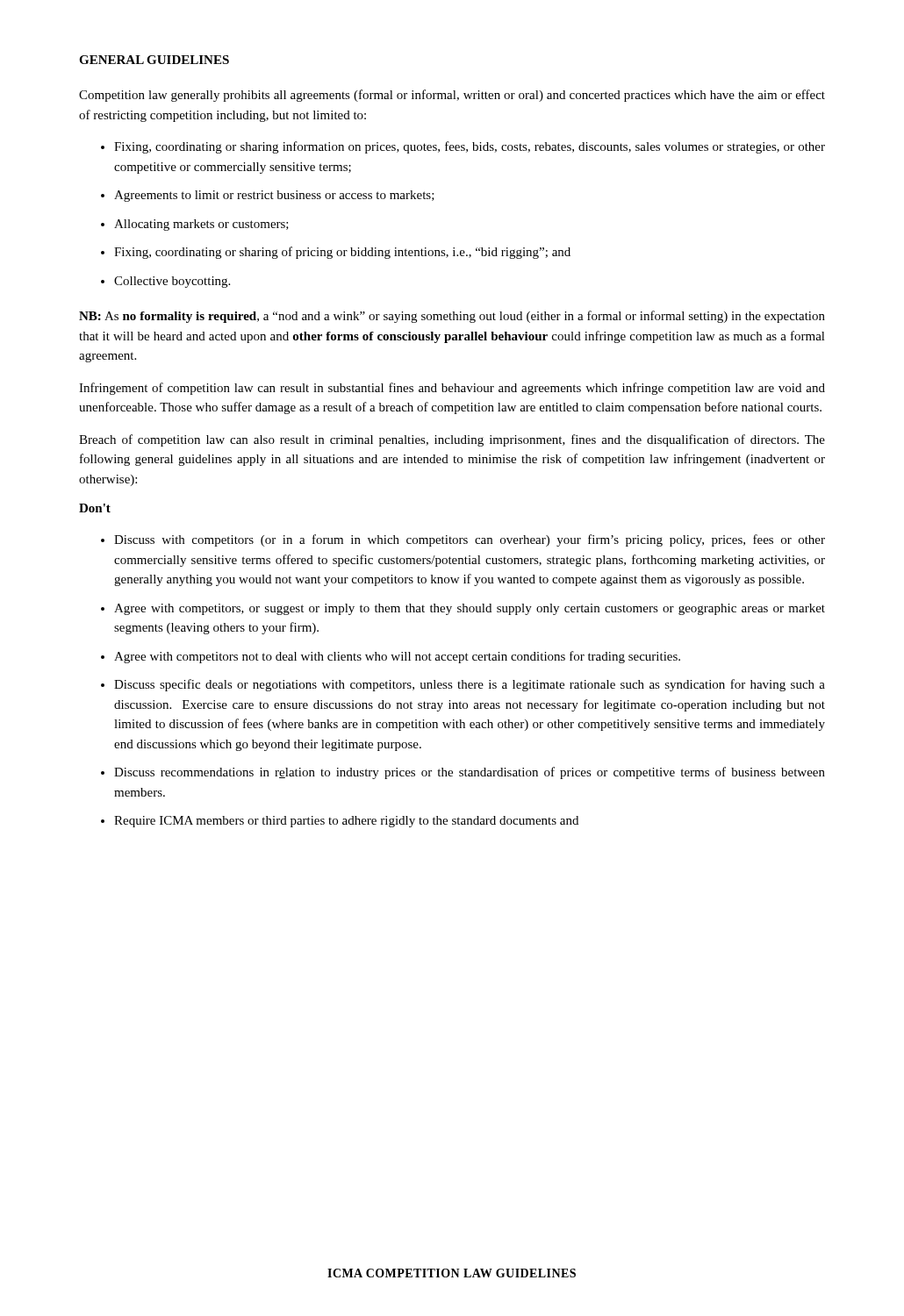
Task: Point to the block beginning "Fixing, coordinating or sharing information on prices, quotes,"
Action: (470, 156)
